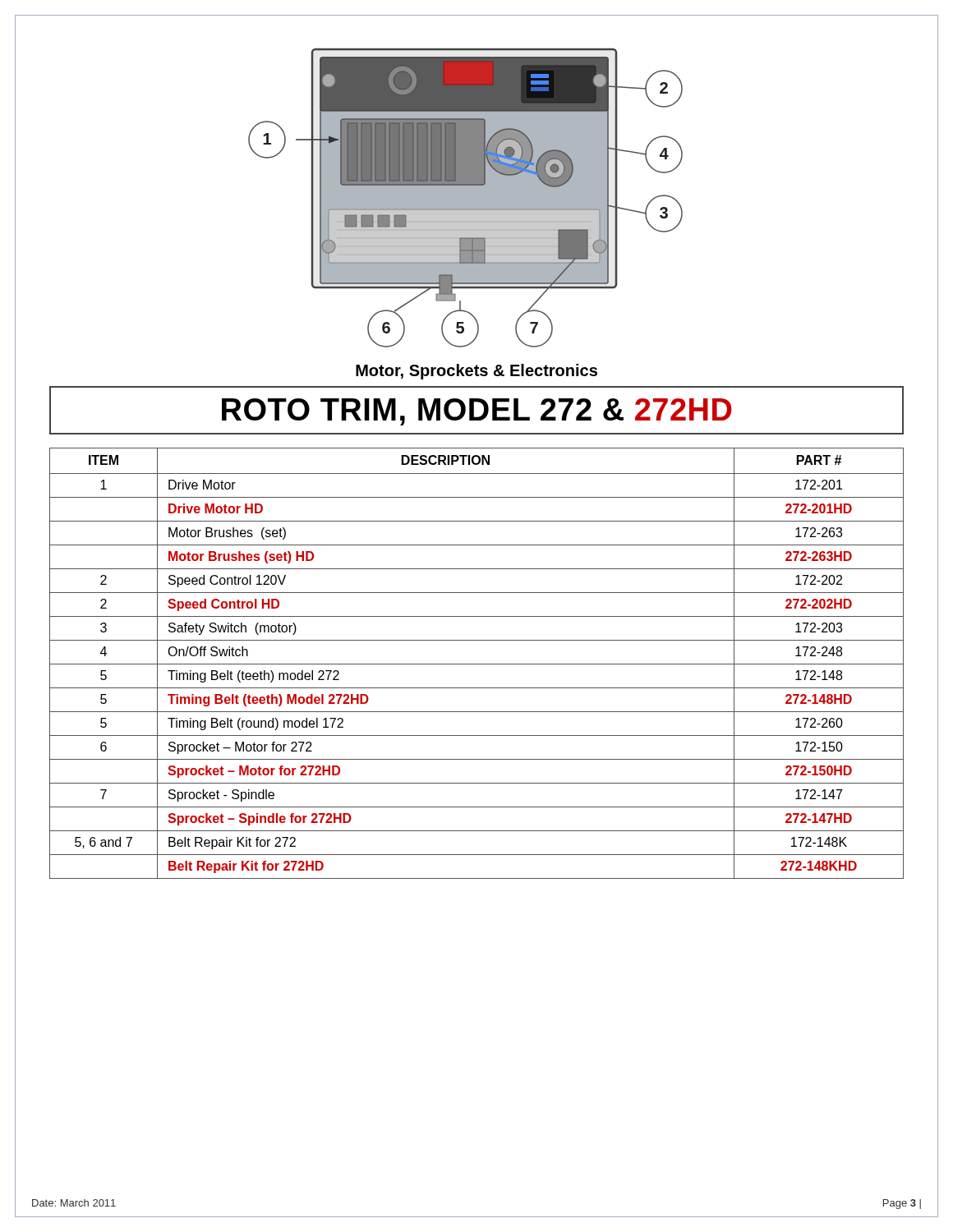Screen dimensions: 1232x953
Task: Find the engineering diagram
Action: [476, 193]
